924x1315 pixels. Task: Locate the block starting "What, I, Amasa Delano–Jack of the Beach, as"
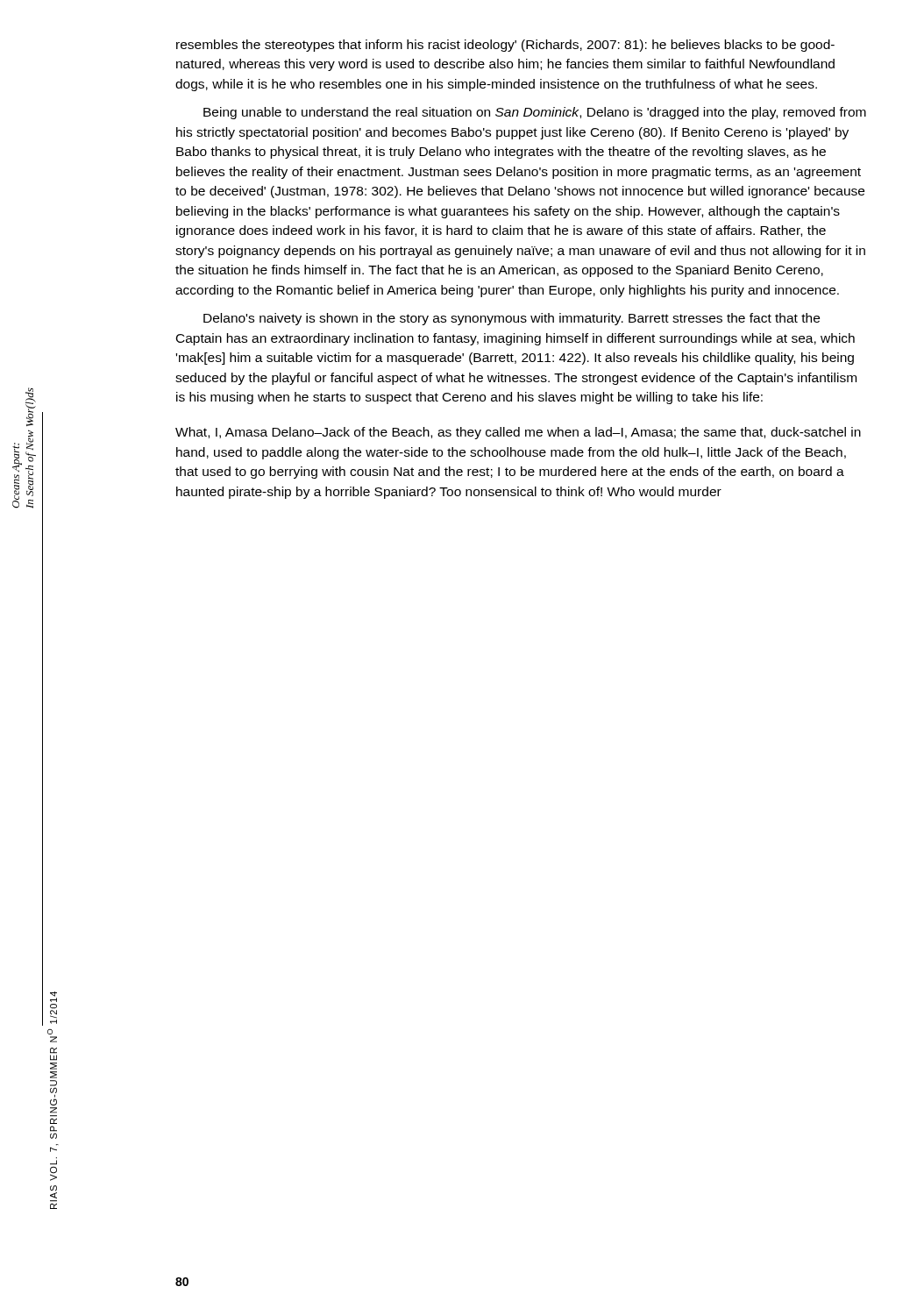click(x=522, y=462)
